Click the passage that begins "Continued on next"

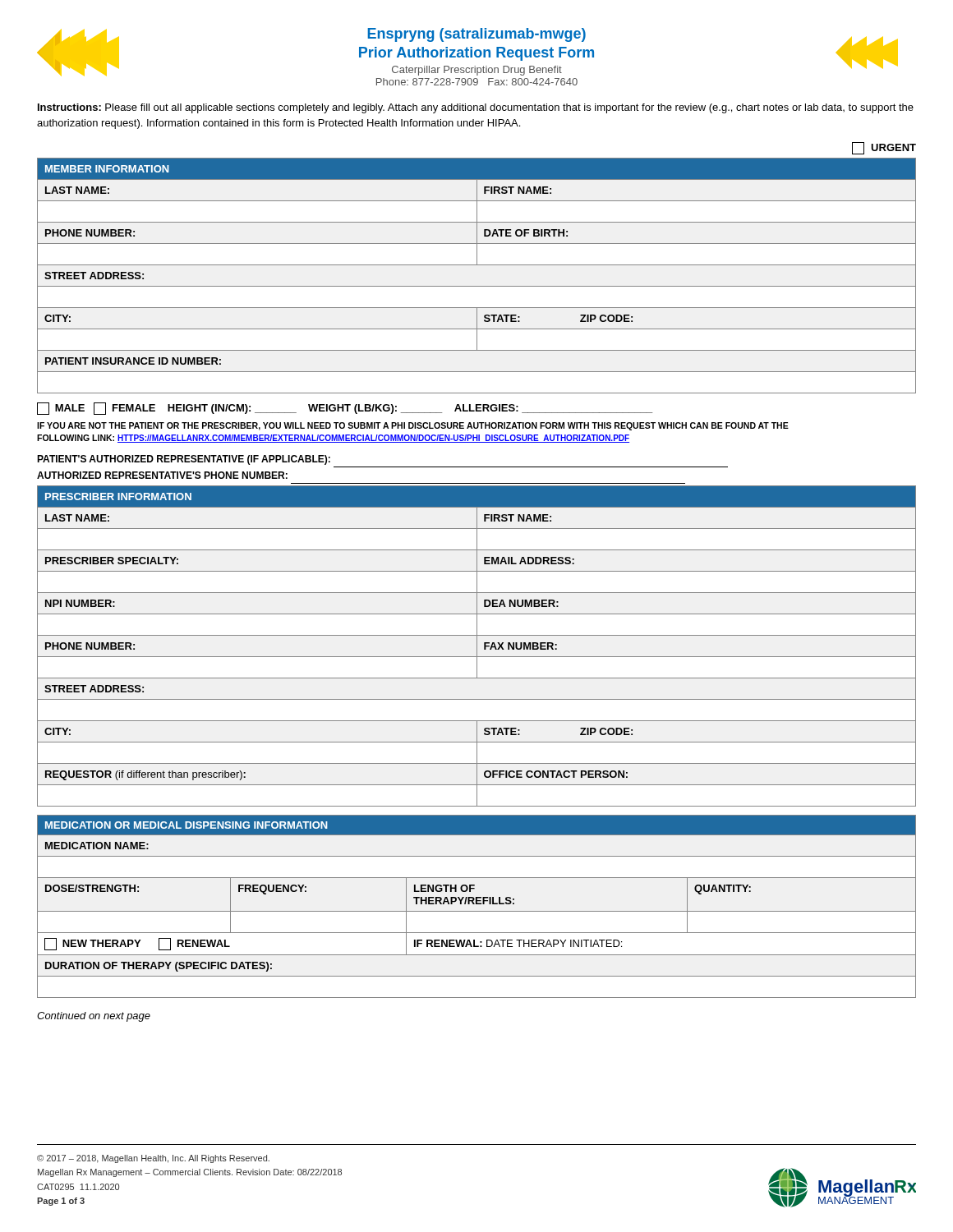point(94,1016)
